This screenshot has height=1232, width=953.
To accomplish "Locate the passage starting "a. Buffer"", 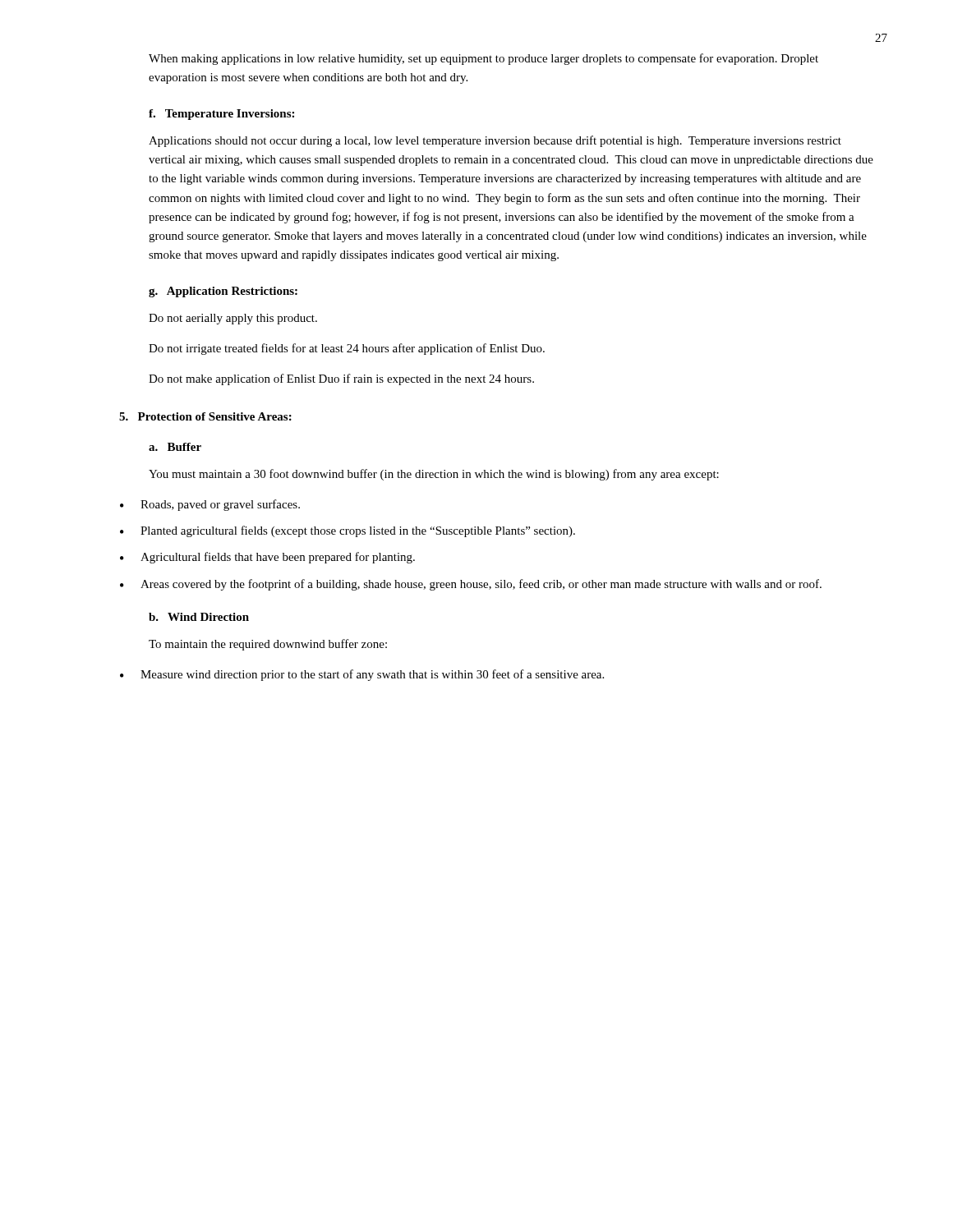I will [x=175, y=447].
